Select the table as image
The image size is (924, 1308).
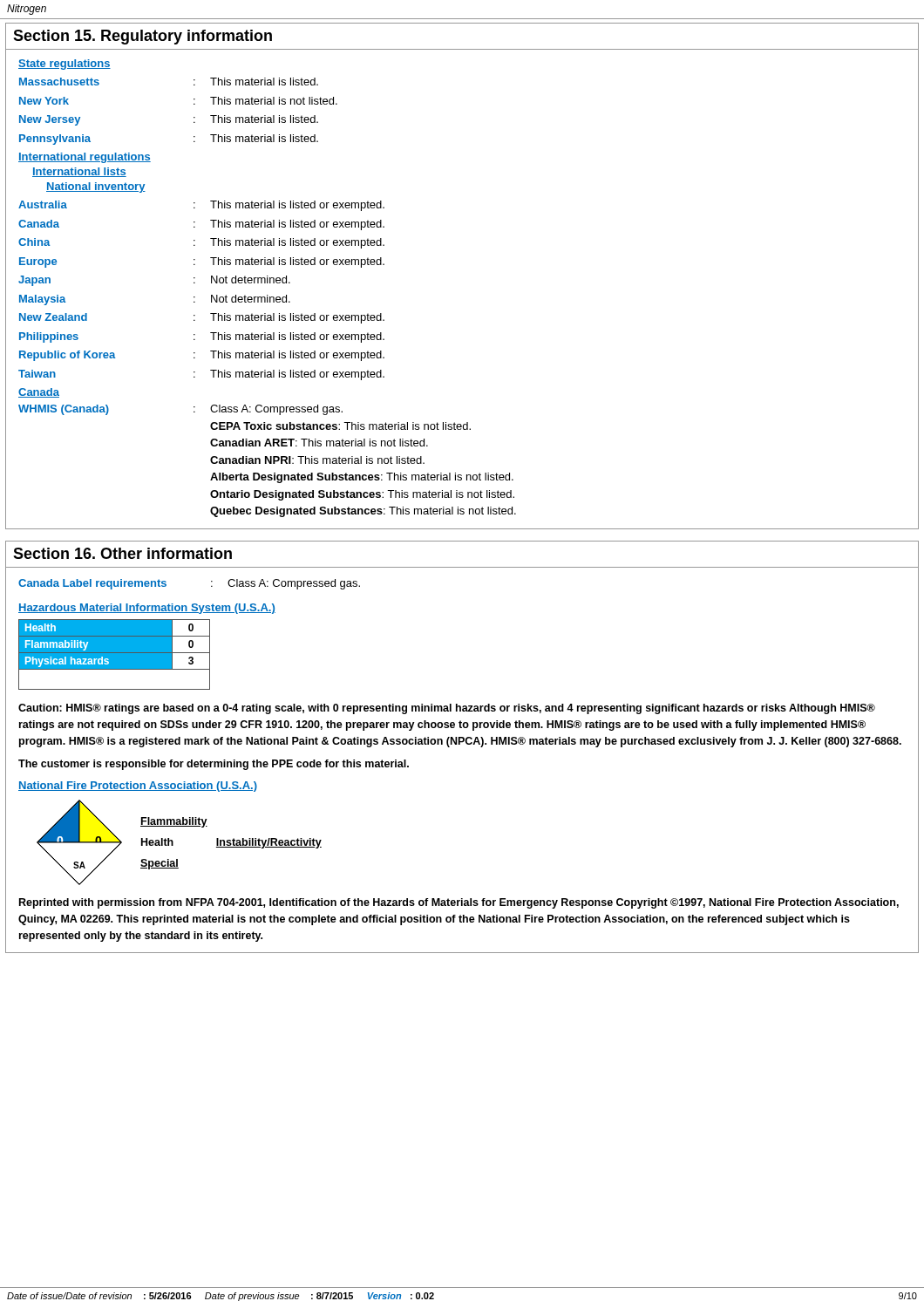(x=462, y=654)
